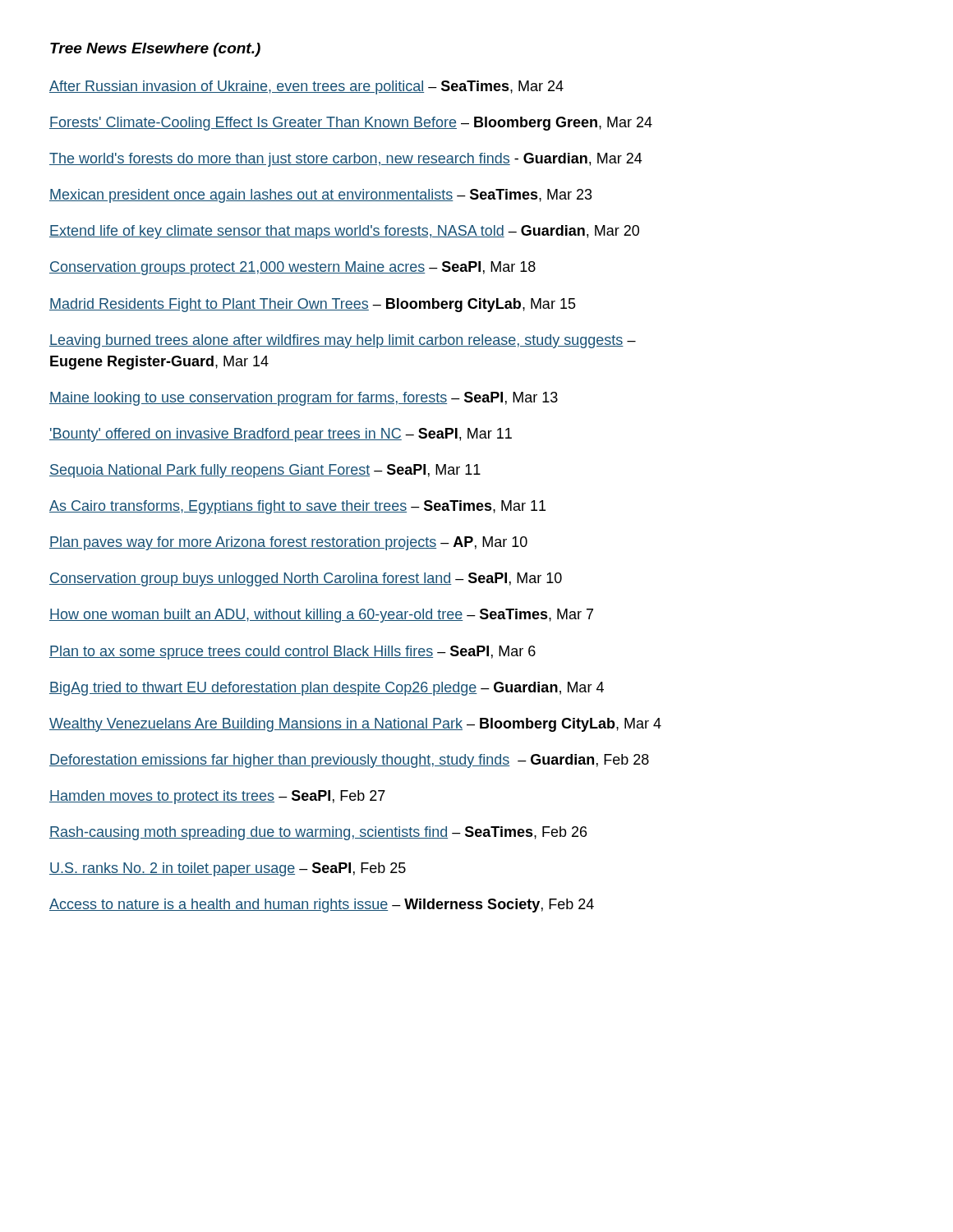
Task: Point to the element starting "Forests' Climate-Cooling Effect Is Greater Than Known"
Action: (351, 122)
